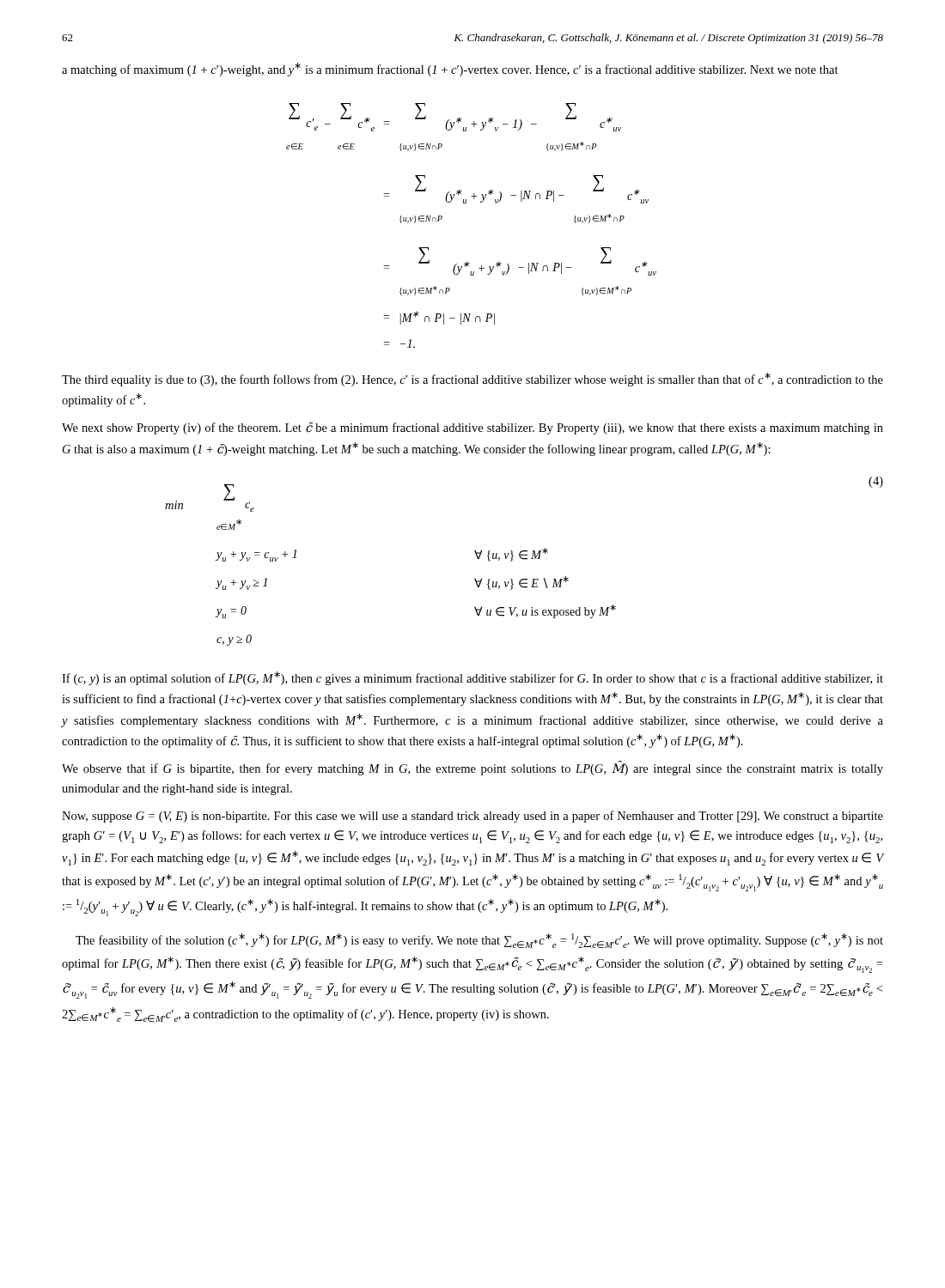This screenshot has width=945, height=1288.
Task: Find the text starting "(4) min ∑"
Action: click(524, 561)
